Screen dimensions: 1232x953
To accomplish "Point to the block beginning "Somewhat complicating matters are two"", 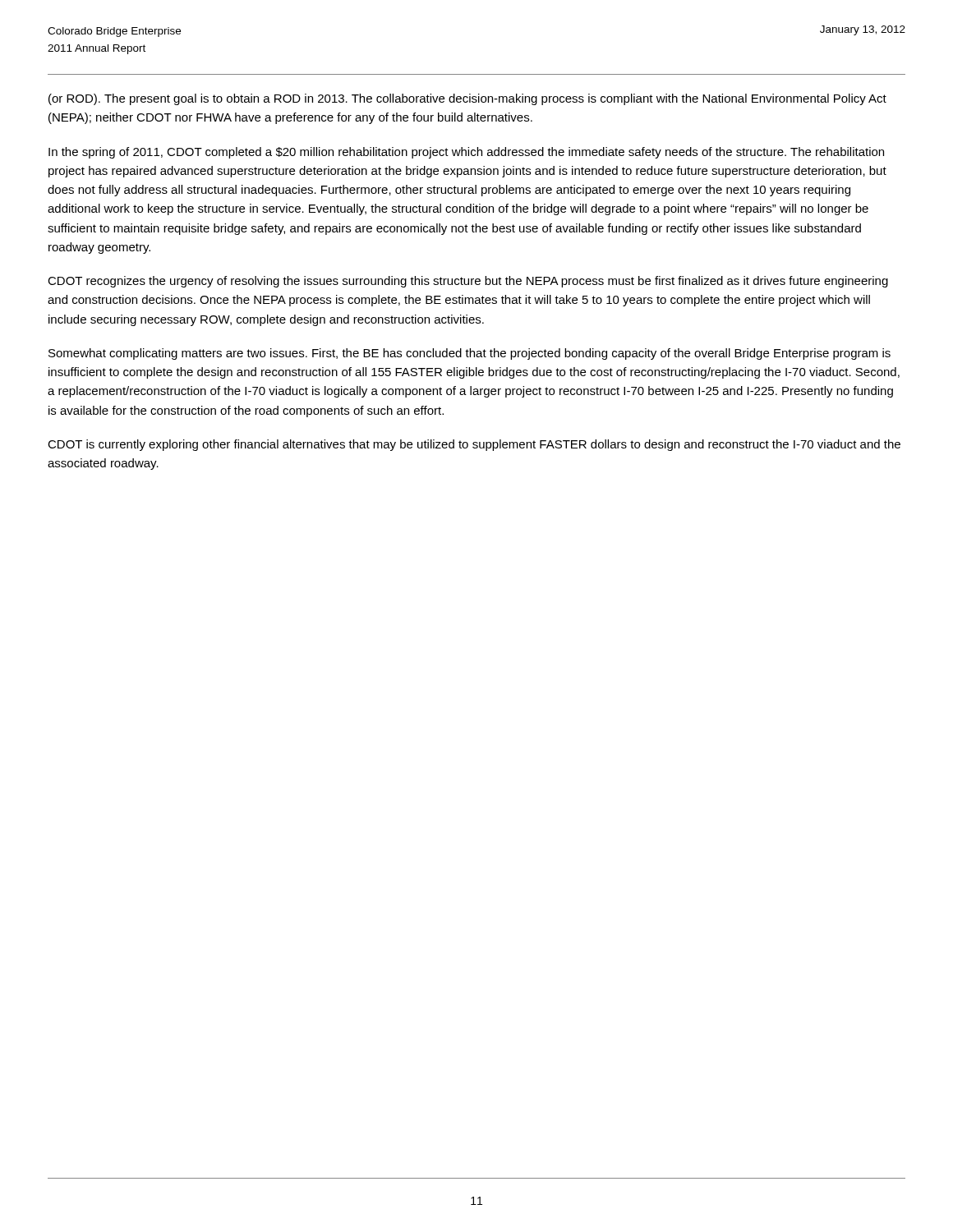I will pos(474,381).
